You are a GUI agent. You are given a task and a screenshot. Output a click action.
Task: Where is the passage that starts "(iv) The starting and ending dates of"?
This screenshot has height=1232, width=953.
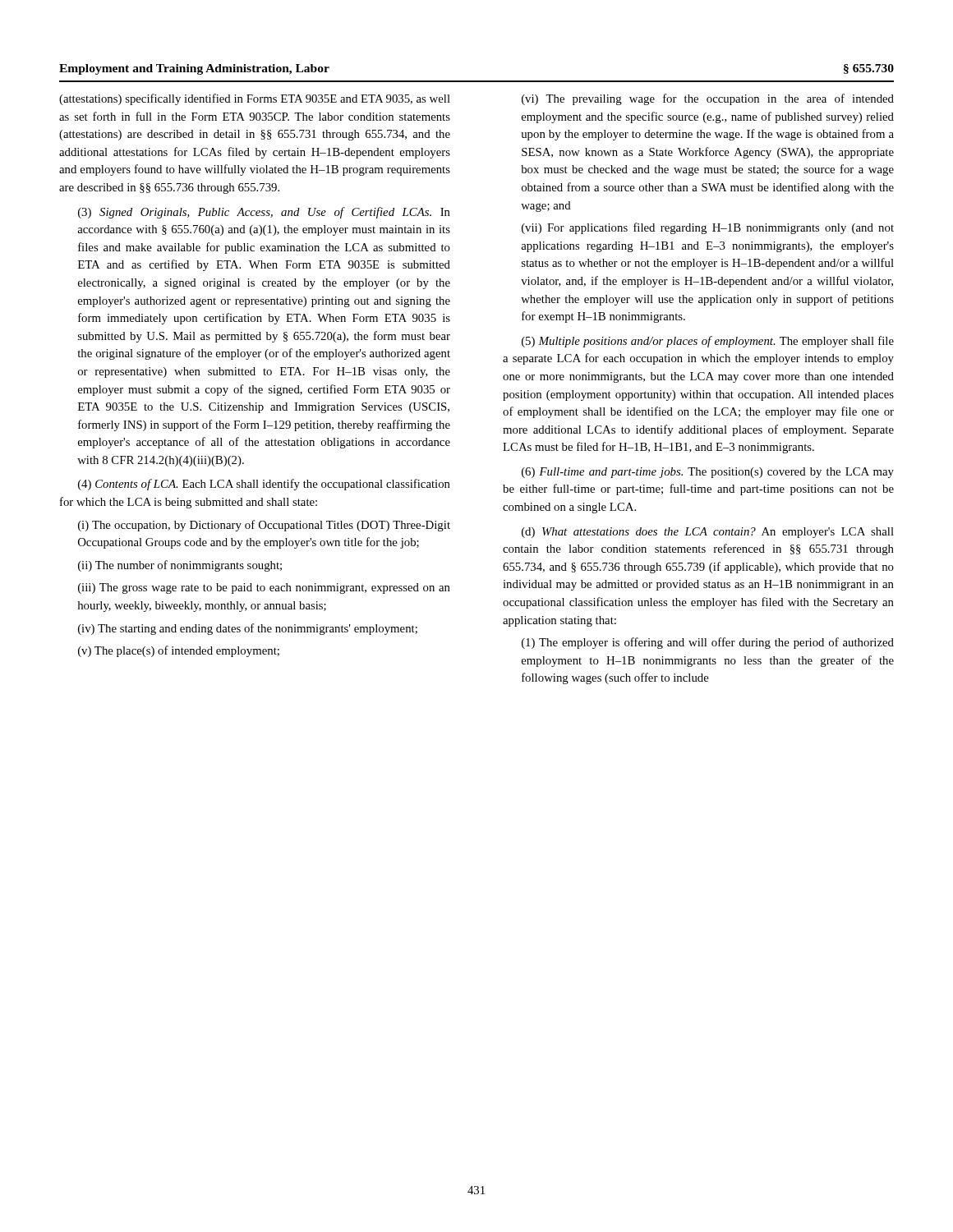point(264,629)
